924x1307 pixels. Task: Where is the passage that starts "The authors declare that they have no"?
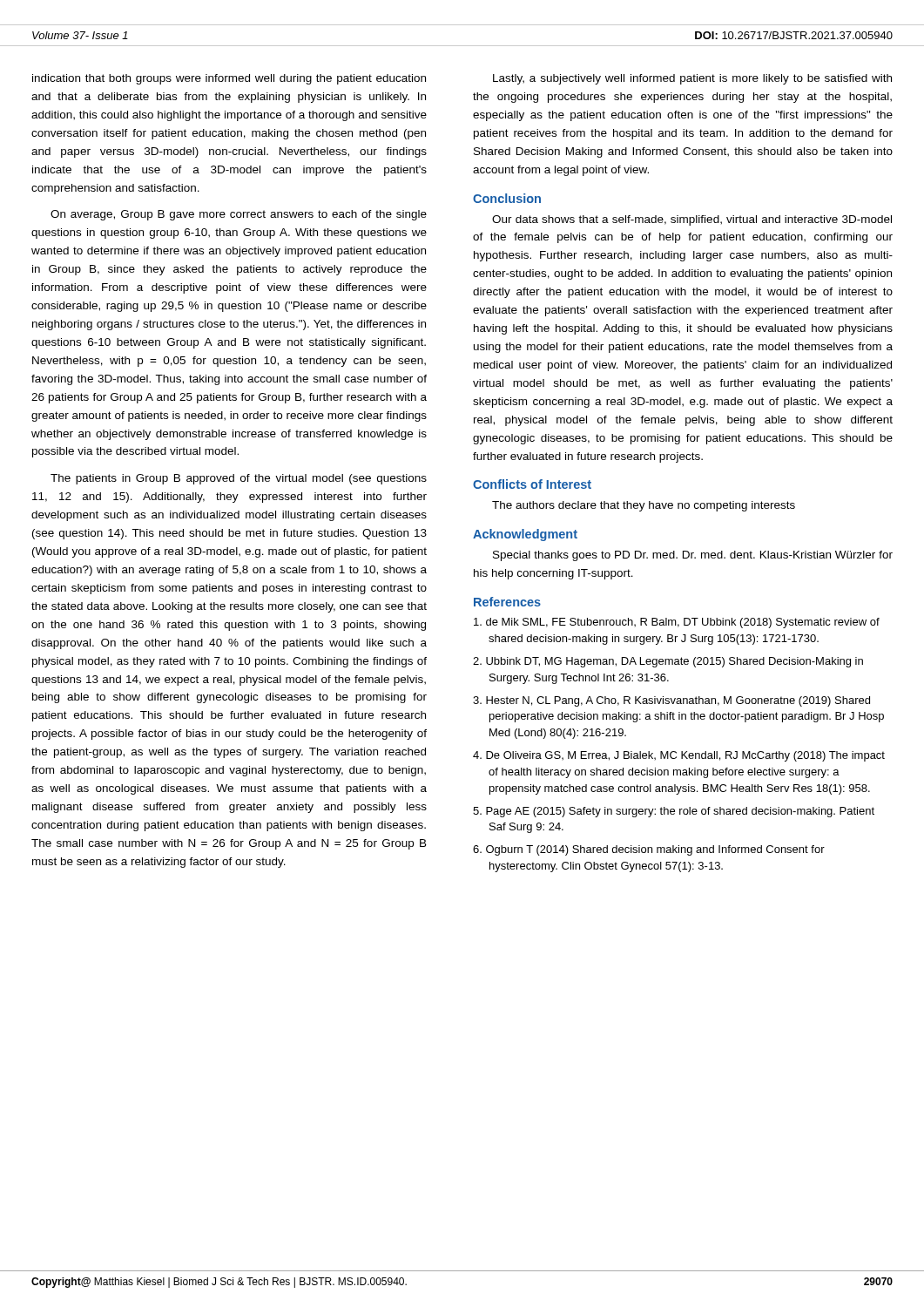click(683, 506)
